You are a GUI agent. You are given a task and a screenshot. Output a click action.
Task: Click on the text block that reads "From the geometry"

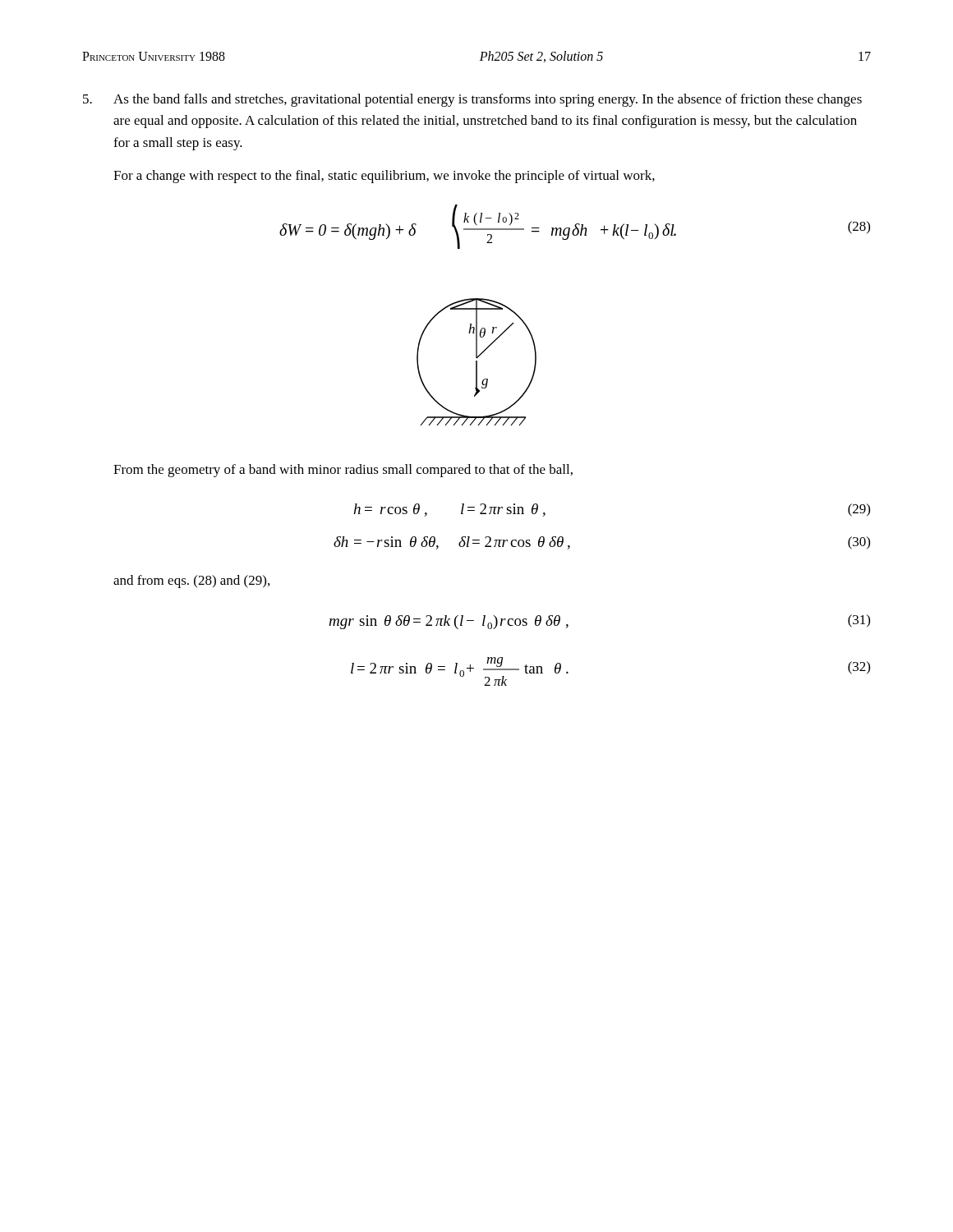[343, 470]
